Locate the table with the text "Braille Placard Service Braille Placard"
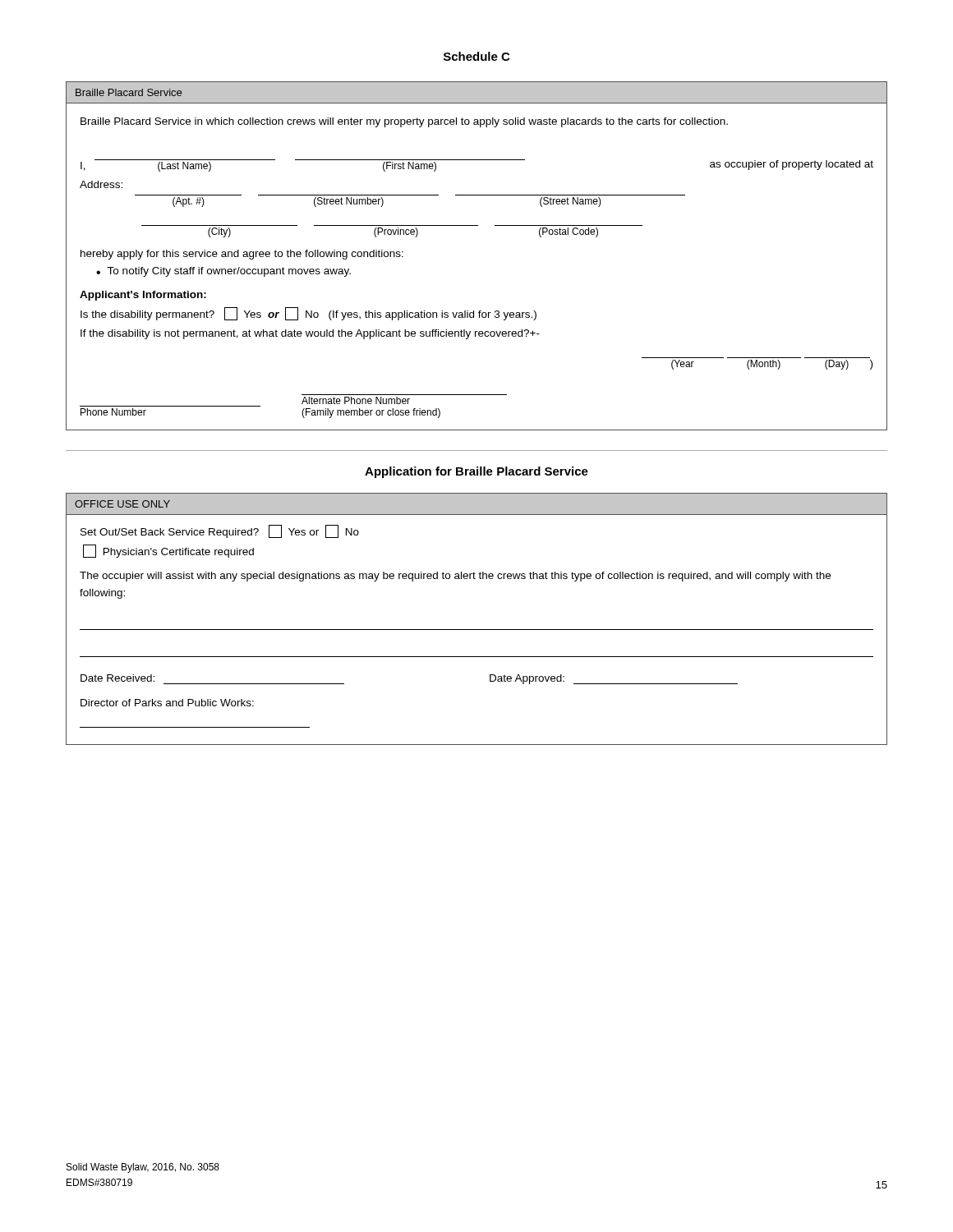Screen dimensions: 1232x953 click(x=476, y=256)
